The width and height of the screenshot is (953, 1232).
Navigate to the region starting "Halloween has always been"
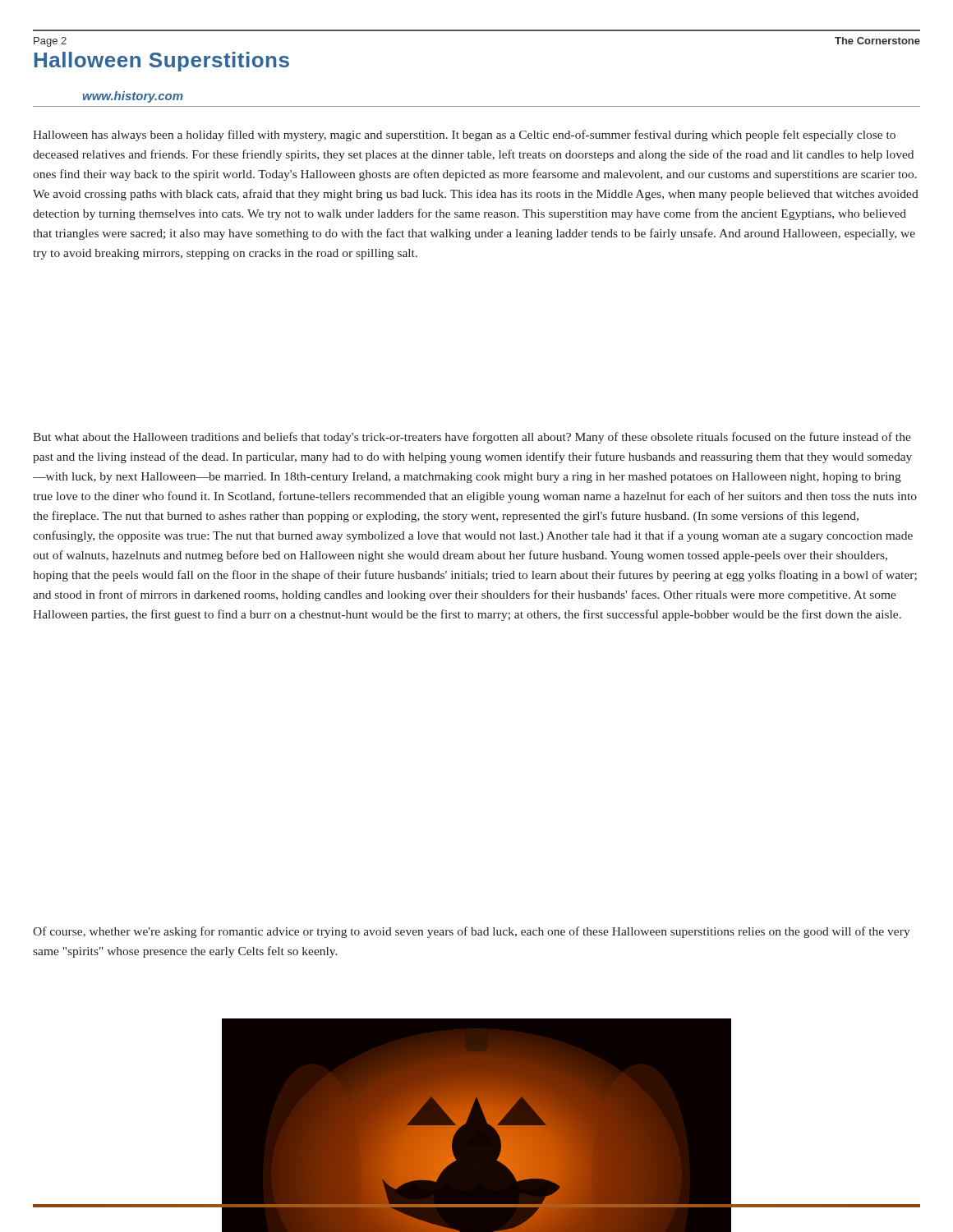tap(476, 193)
